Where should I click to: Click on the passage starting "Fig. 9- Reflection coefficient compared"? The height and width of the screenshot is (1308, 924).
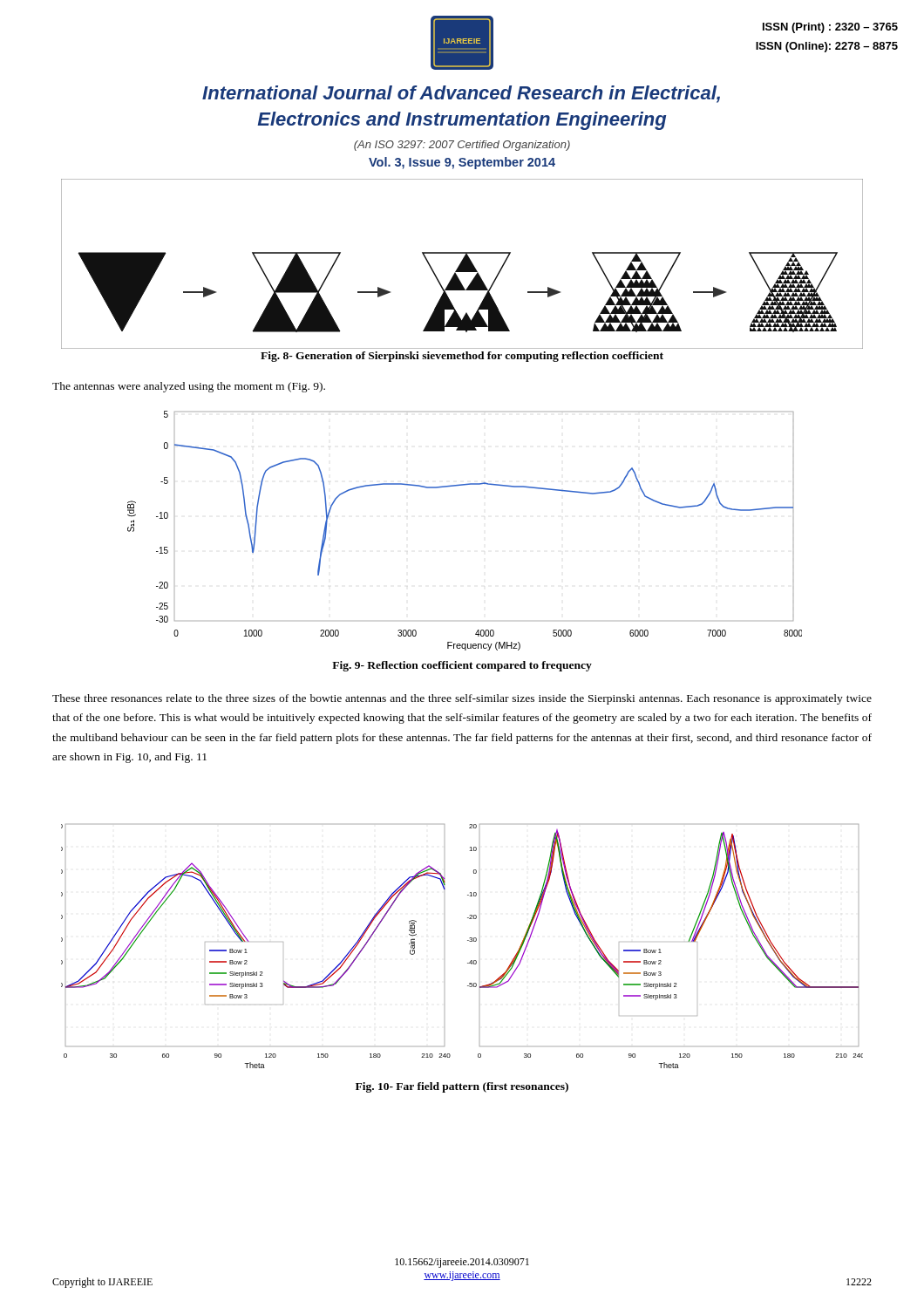coord(462,665)
